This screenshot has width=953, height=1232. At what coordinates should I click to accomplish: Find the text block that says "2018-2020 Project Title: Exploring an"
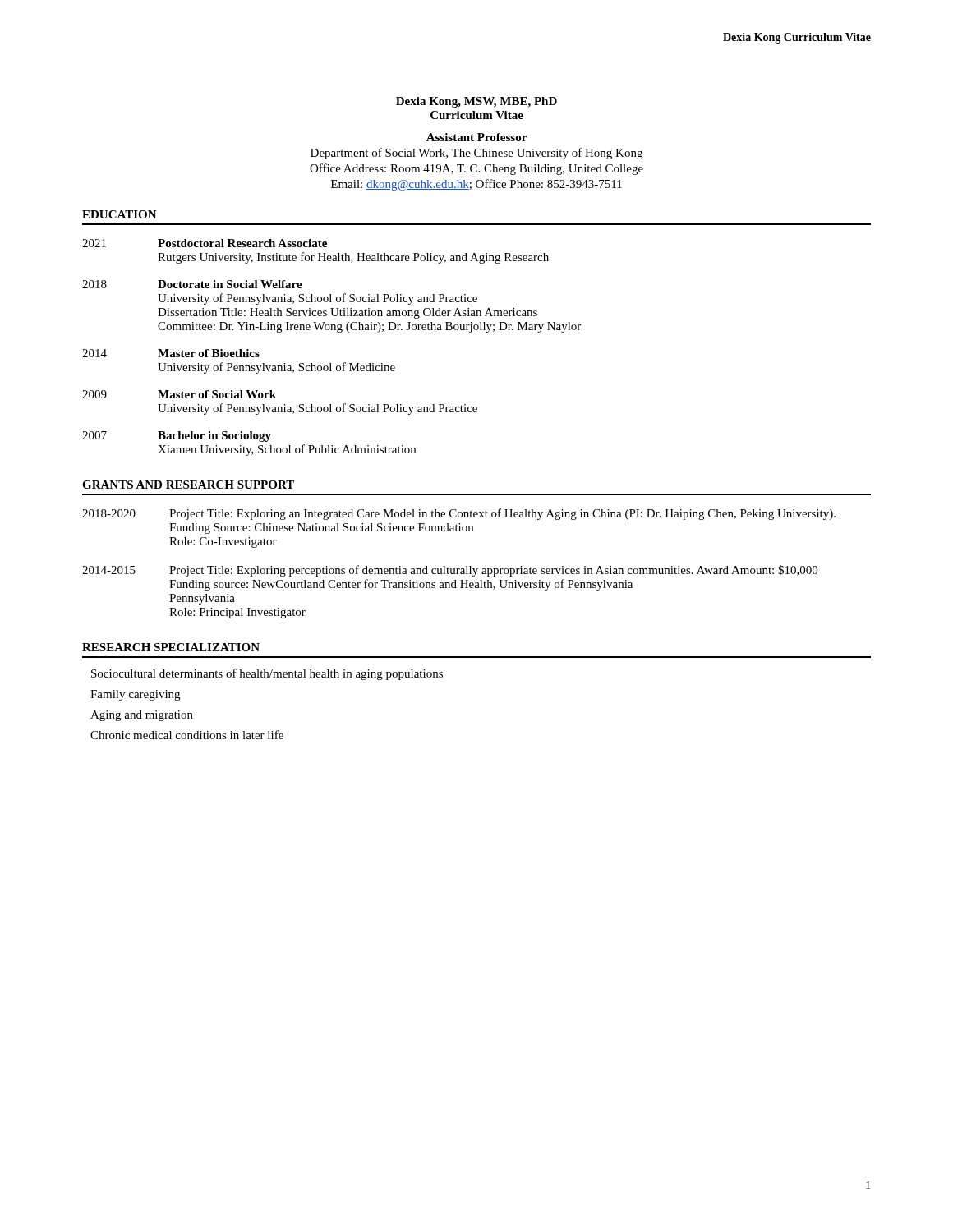click(476, 527)
